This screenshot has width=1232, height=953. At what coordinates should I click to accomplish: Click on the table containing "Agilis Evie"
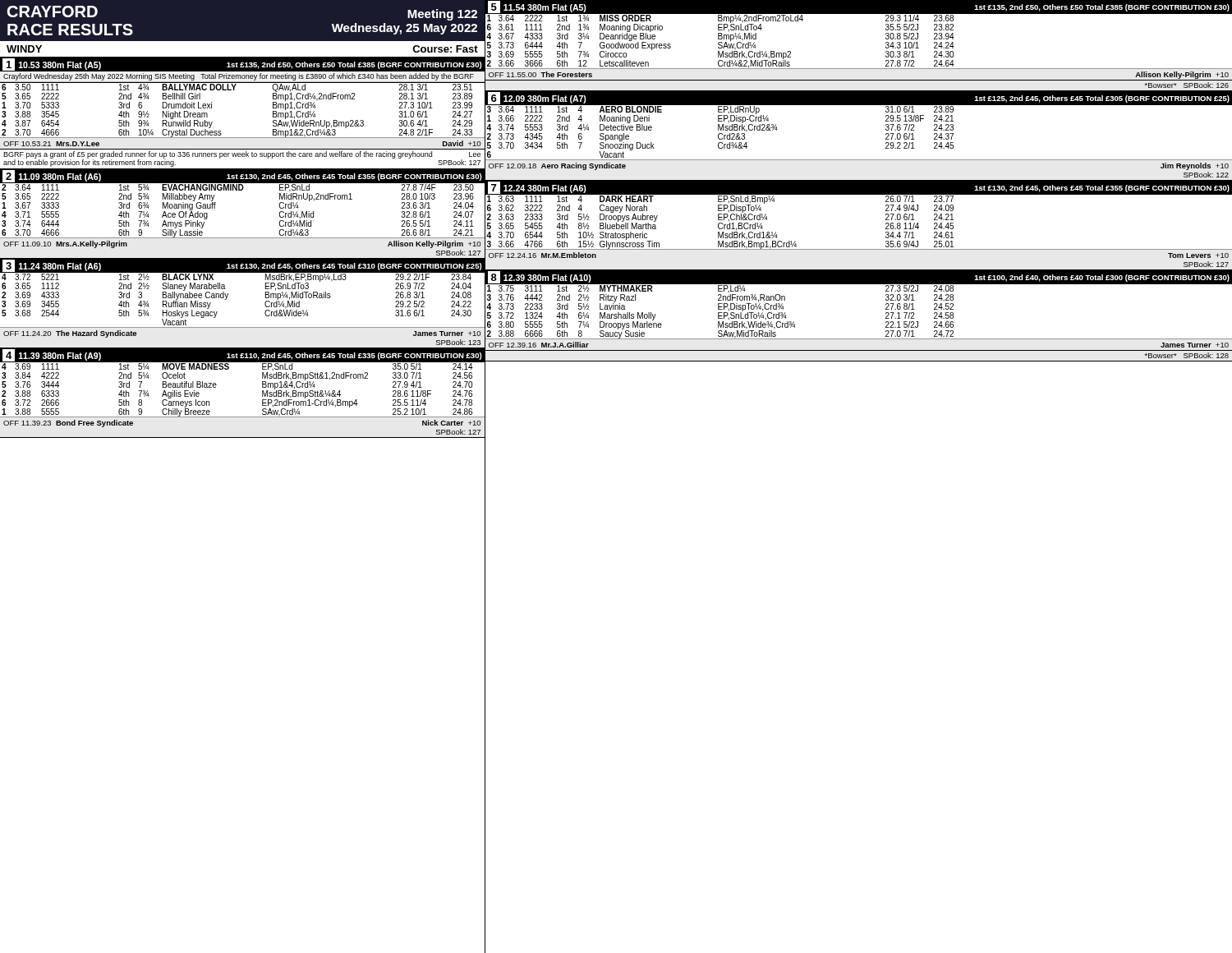[242, 389]
